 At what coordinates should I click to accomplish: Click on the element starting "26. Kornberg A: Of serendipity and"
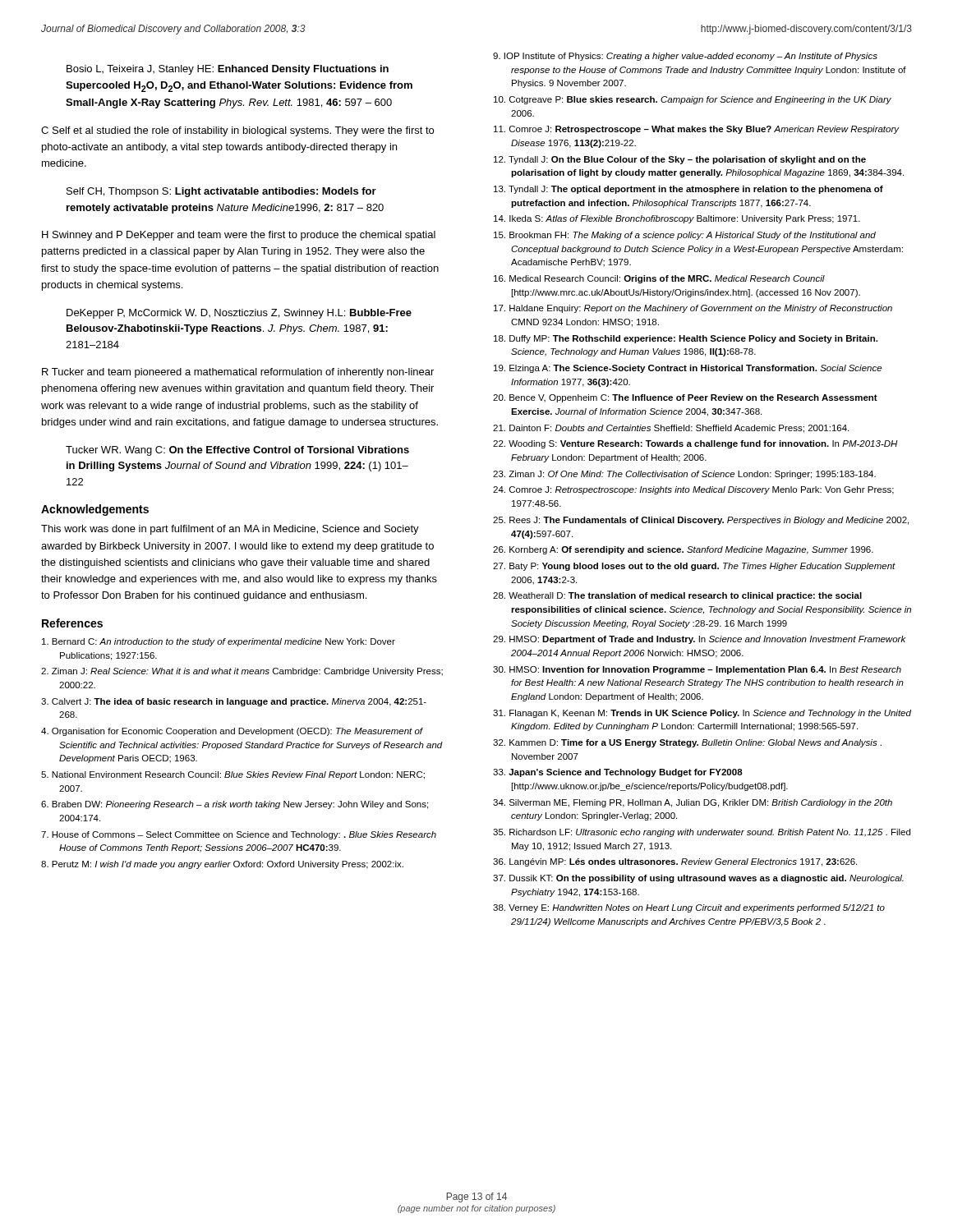683,550
